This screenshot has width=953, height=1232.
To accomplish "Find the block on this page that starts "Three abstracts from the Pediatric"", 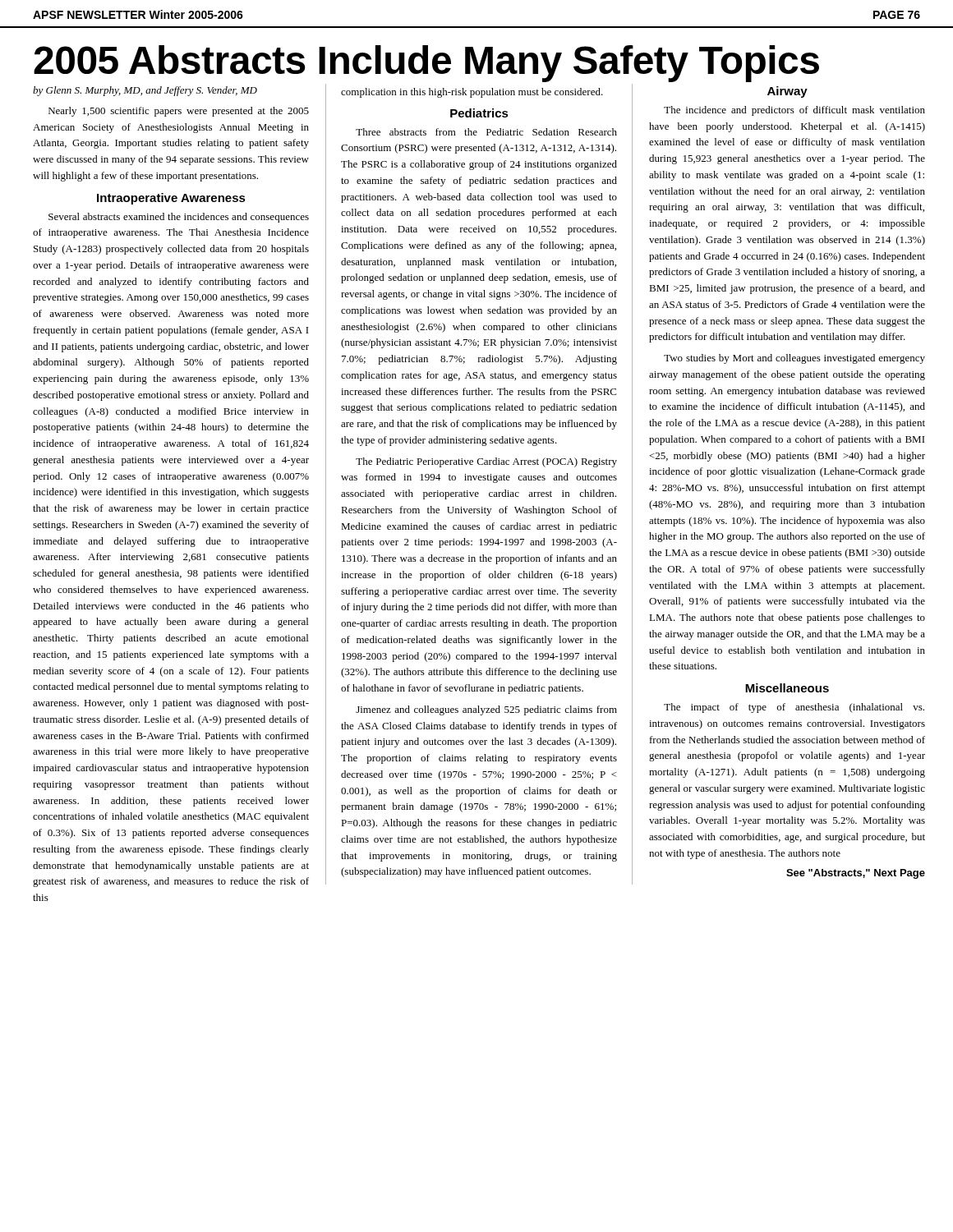I will click(x=479, y=502).
